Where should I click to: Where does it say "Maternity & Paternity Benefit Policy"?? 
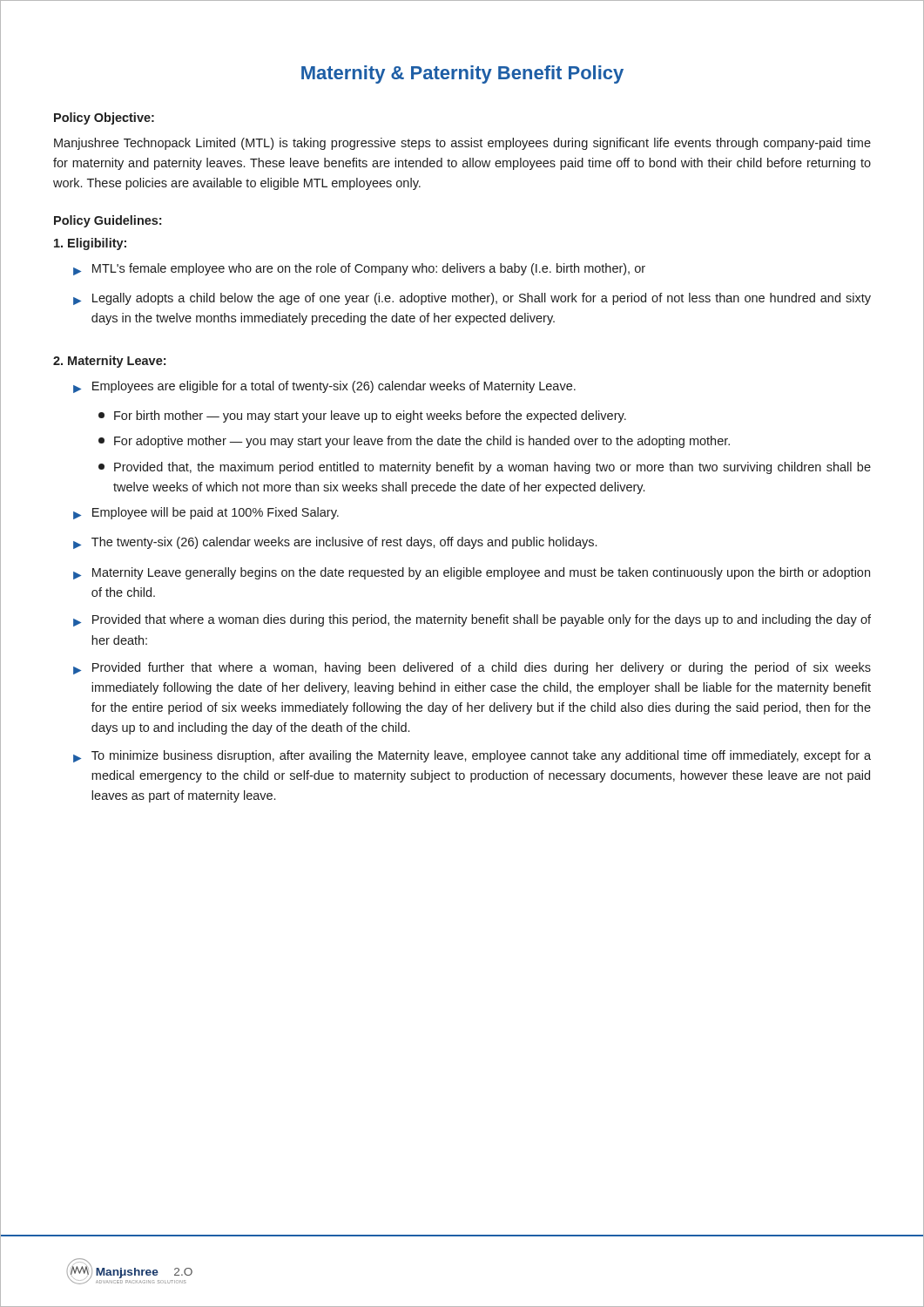click(x=462, y=73)
